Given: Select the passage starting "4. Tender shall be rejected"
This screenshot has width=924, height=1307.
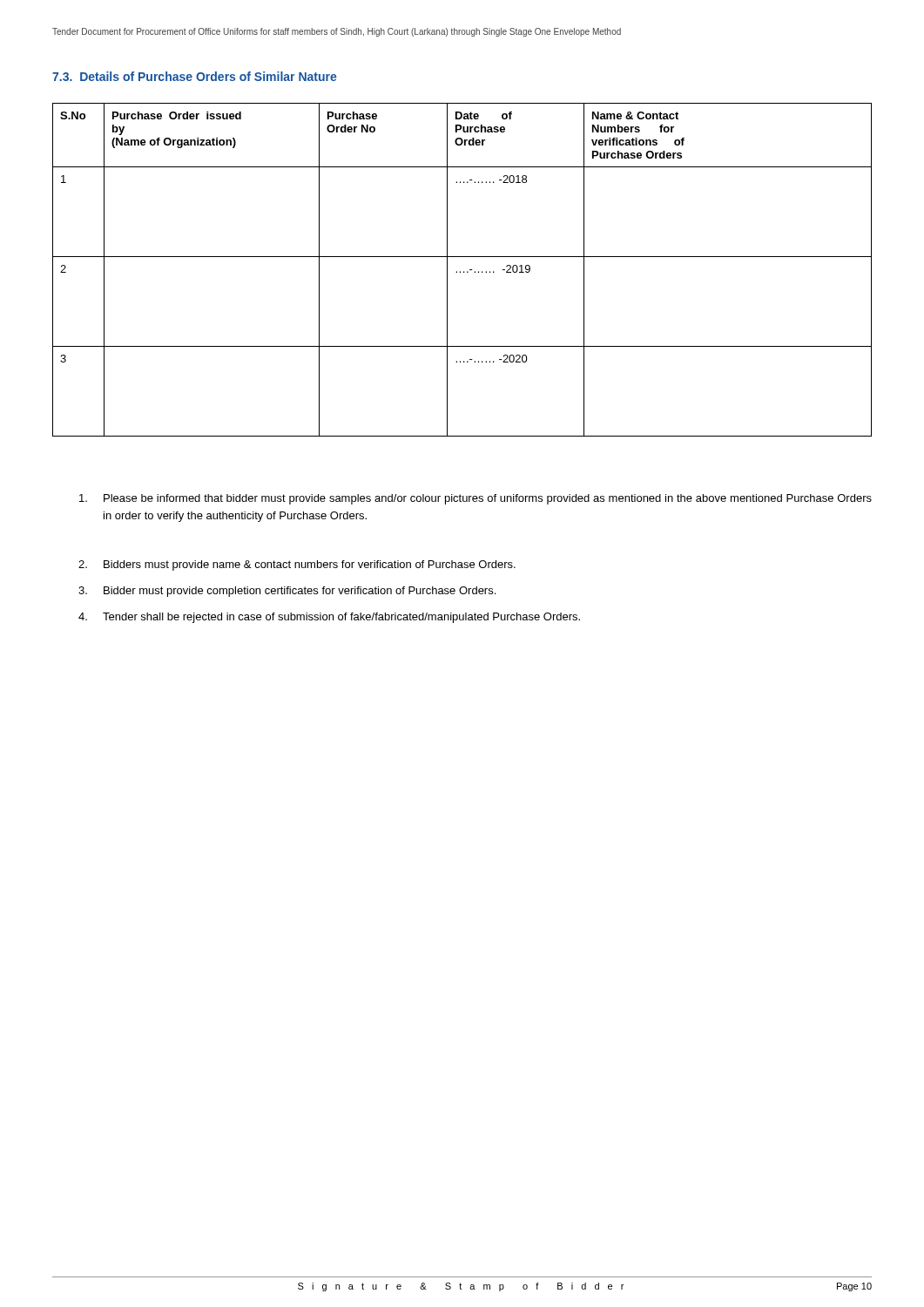Looking at the screenshot, I should [x=475, y=617].
